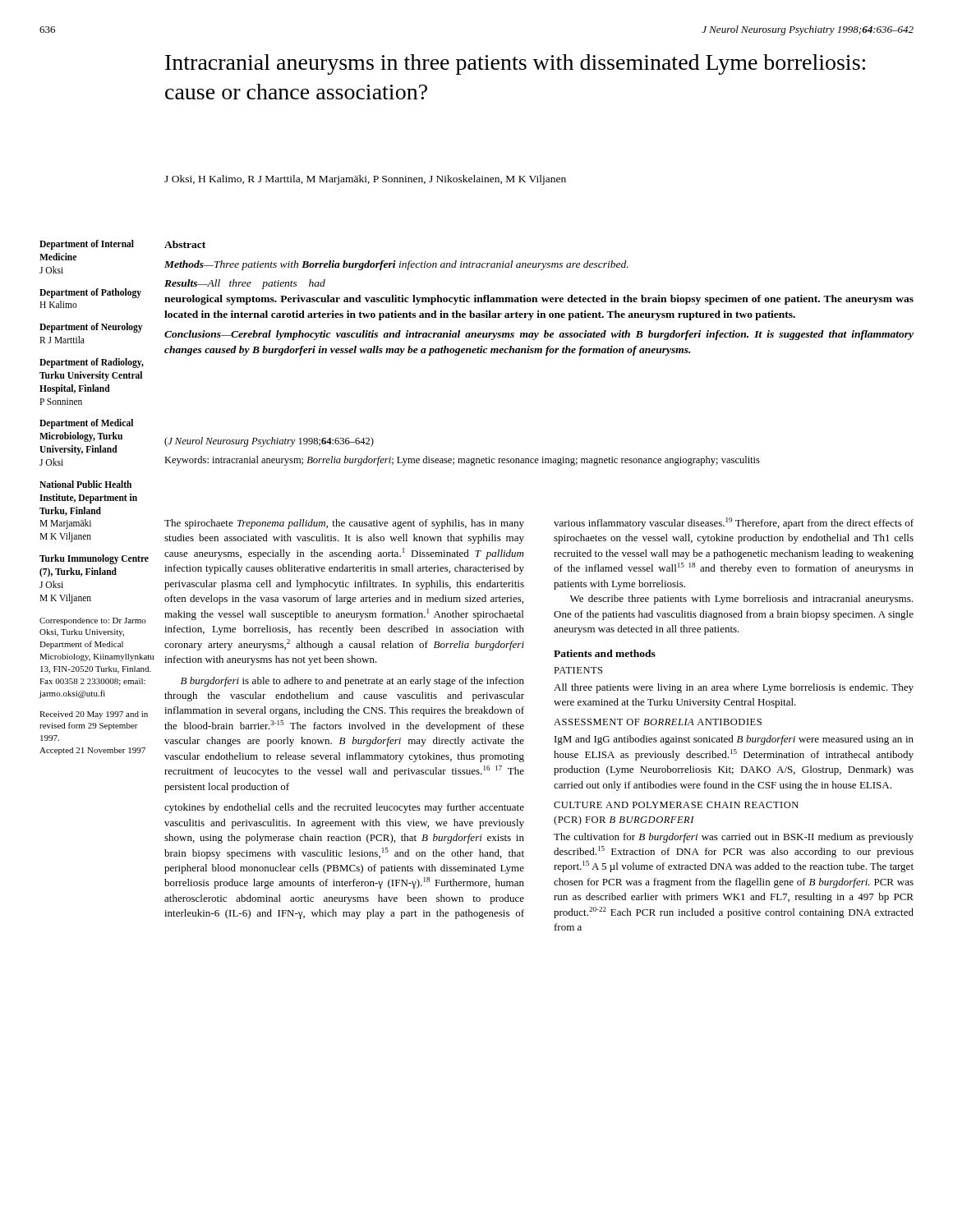
Task: Click the passage that begins "Department of Internal Medicine"
Action: tap(97, 257)
